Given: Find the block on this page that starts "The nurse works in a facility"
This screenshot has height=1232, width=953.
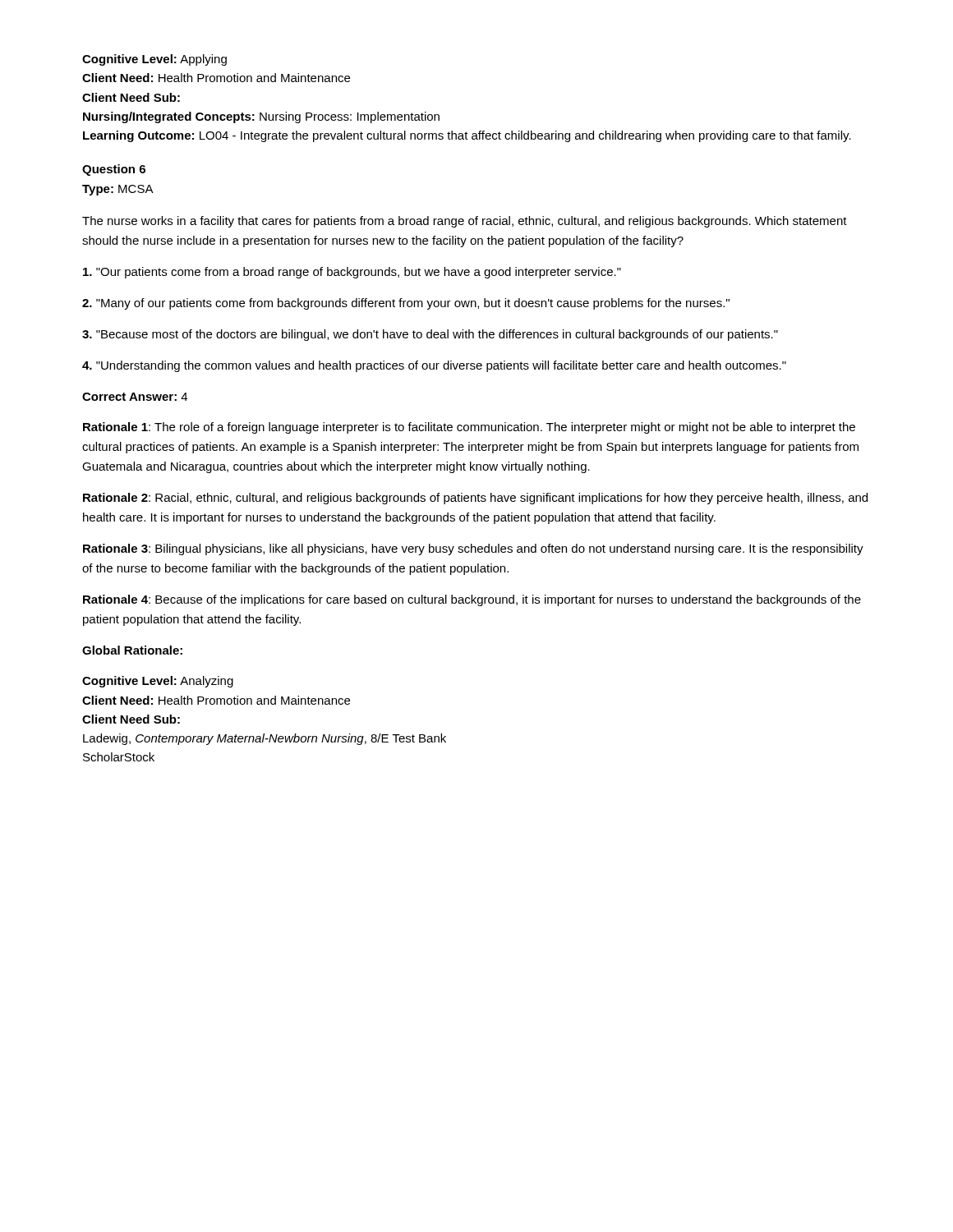Looking at the screenshot, I should coord(464,230).
